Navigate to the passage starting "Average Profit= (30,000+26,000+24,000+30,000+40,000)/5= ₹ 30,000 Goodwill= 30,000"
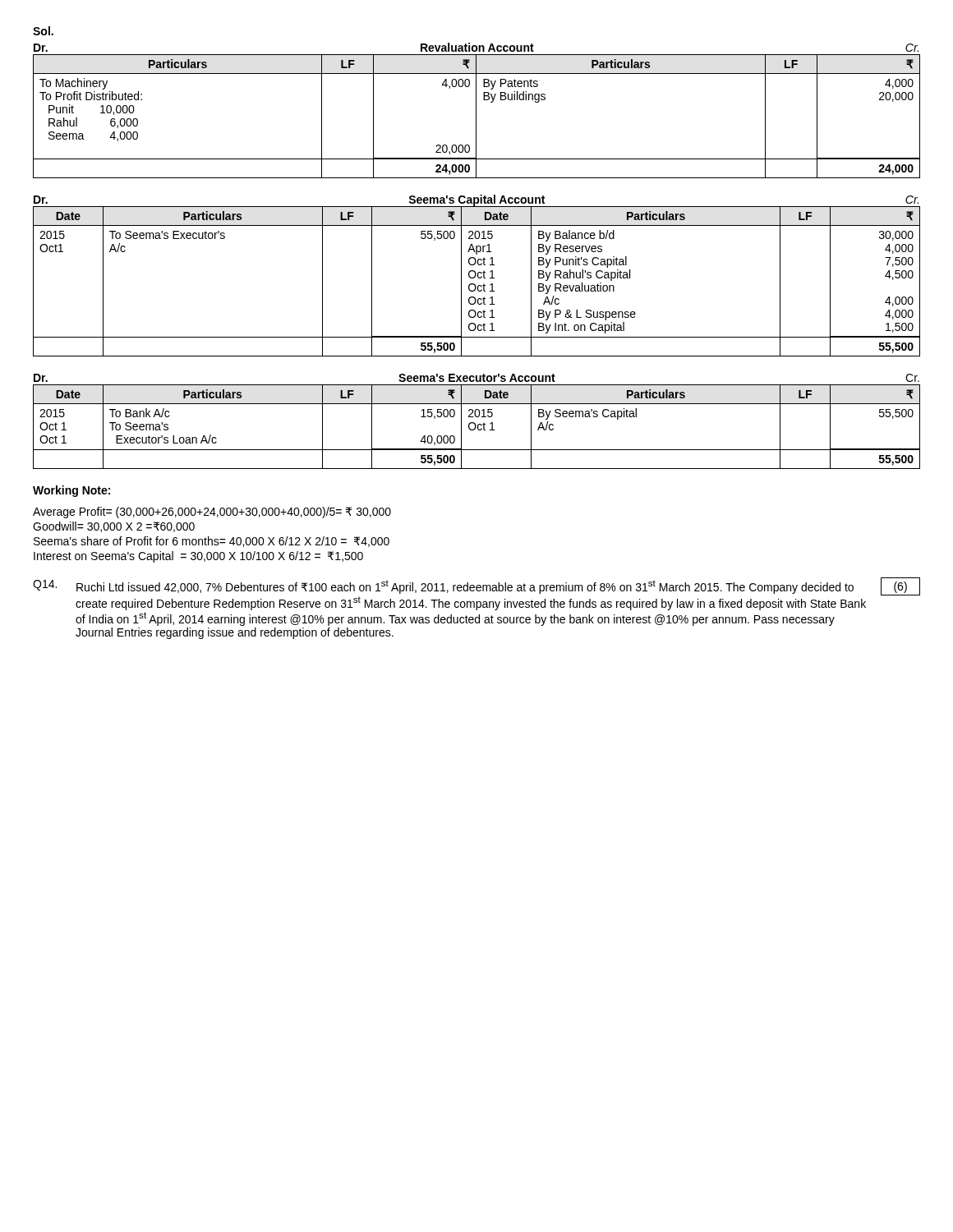The width and height of the screenshot is (953, 1232). click(x=212, y=513)
